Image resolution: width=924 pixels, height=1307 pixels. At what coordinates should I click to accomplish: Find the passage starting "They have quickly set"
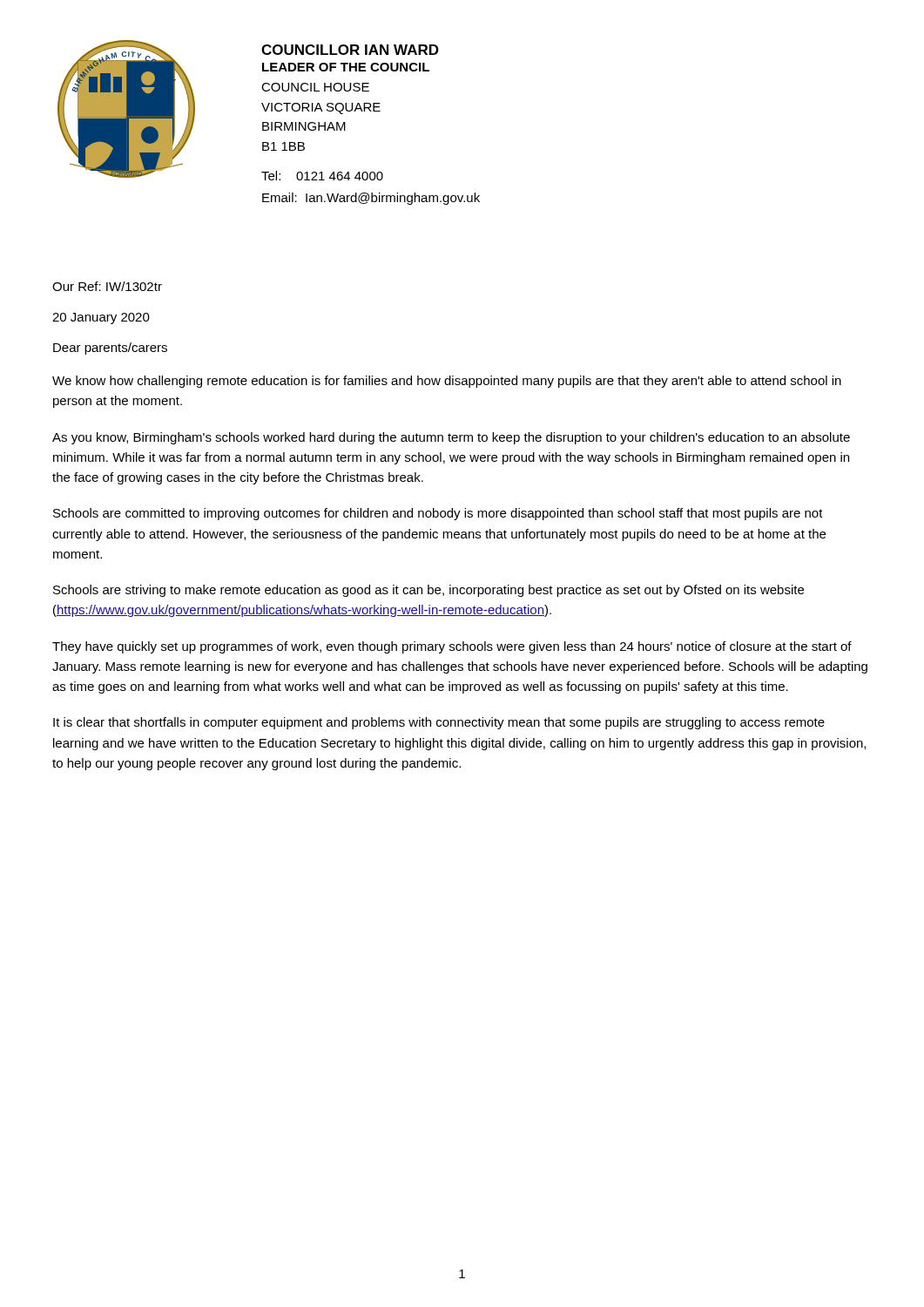460,666
